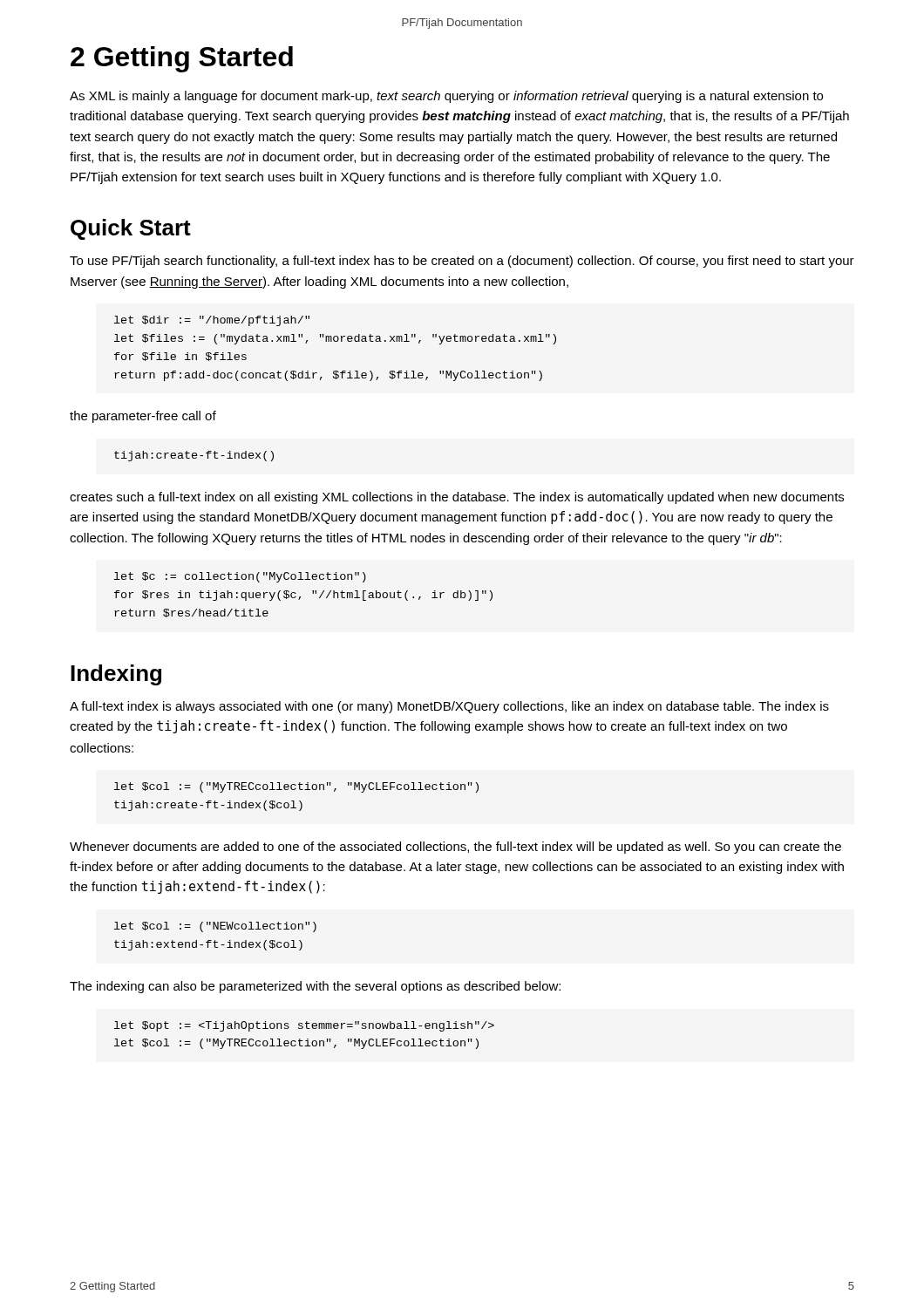Locate the block of text that opens with "A full-text index is always associated with"
This screenshot has width=924, height=1308.
[462, 727]
